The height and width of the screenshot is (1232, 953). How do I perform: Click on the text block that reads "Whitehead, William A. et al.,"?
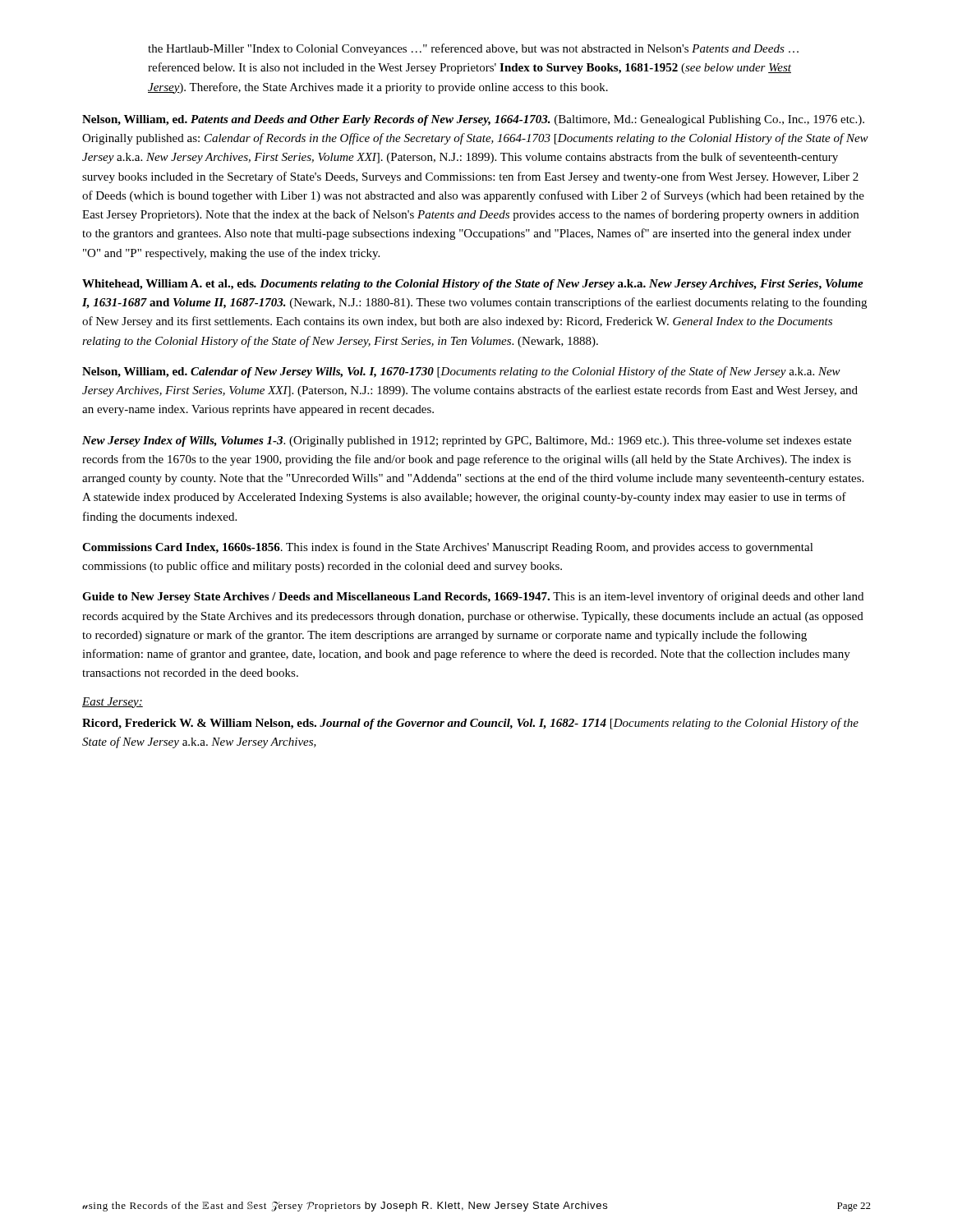coord(475,312)
